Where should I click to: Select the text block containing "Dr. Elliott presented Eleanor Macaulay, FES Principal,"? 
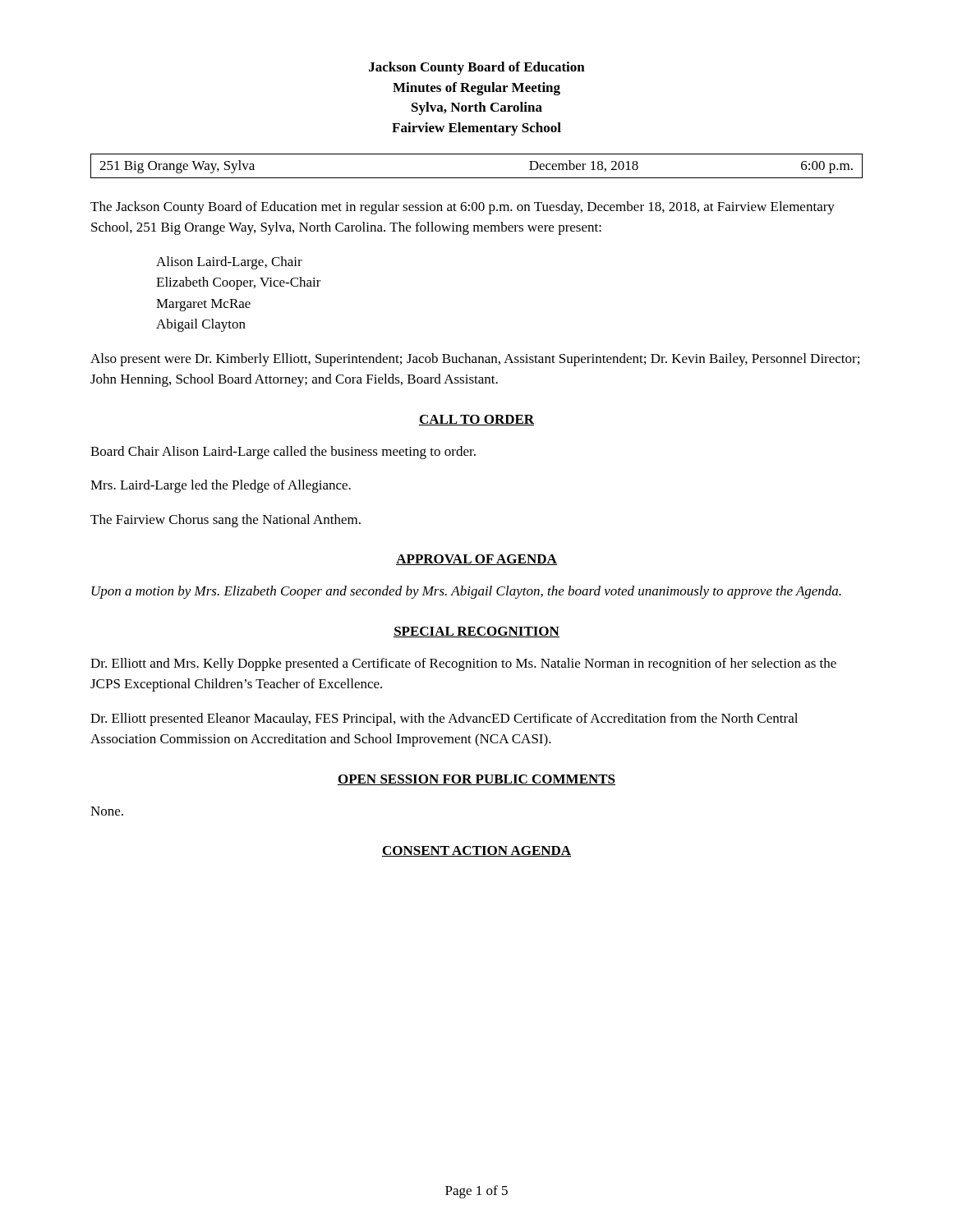[x=444, y=728]
